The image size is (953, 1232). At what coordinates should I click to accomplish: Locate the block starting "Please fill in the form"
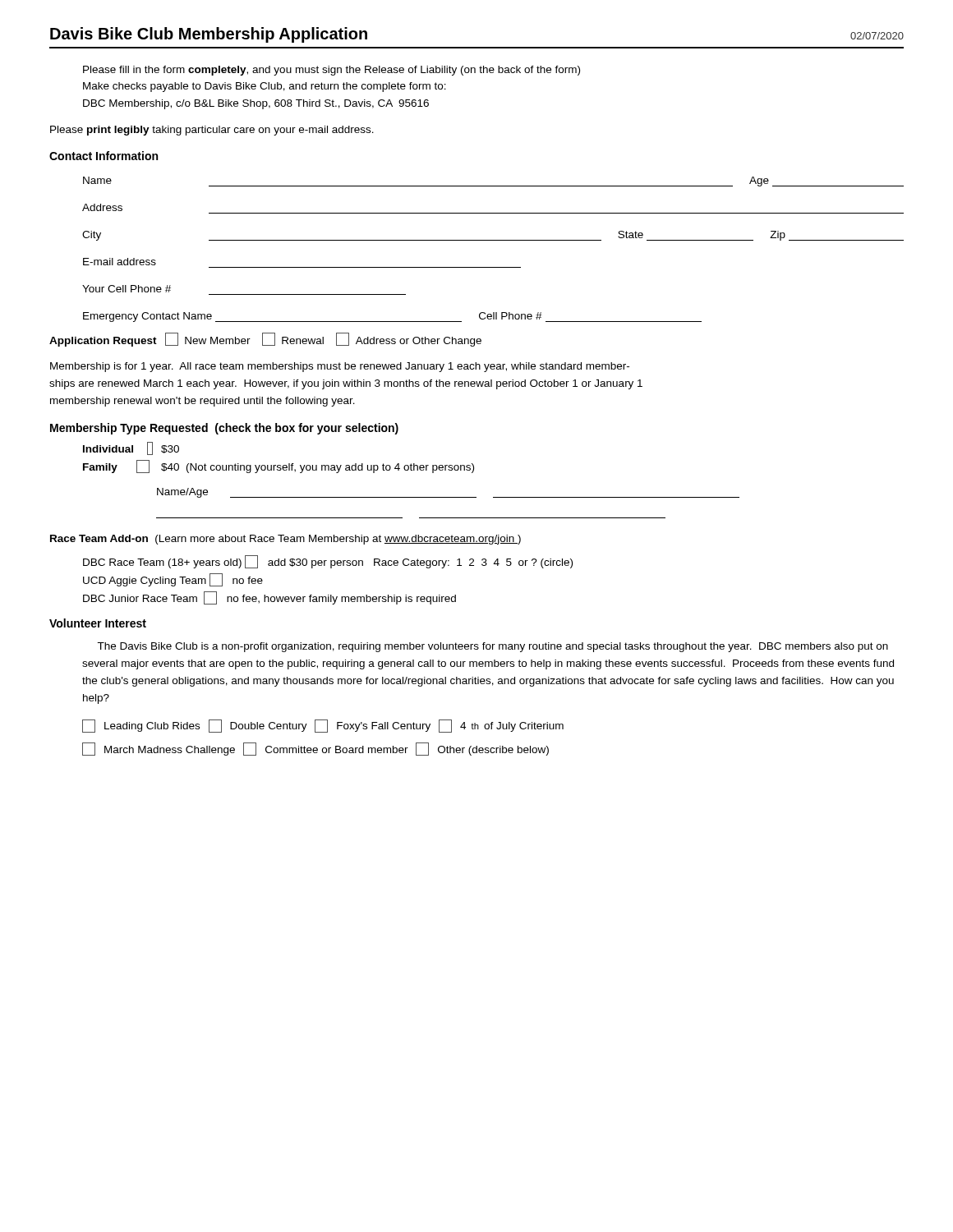[332, 86]
